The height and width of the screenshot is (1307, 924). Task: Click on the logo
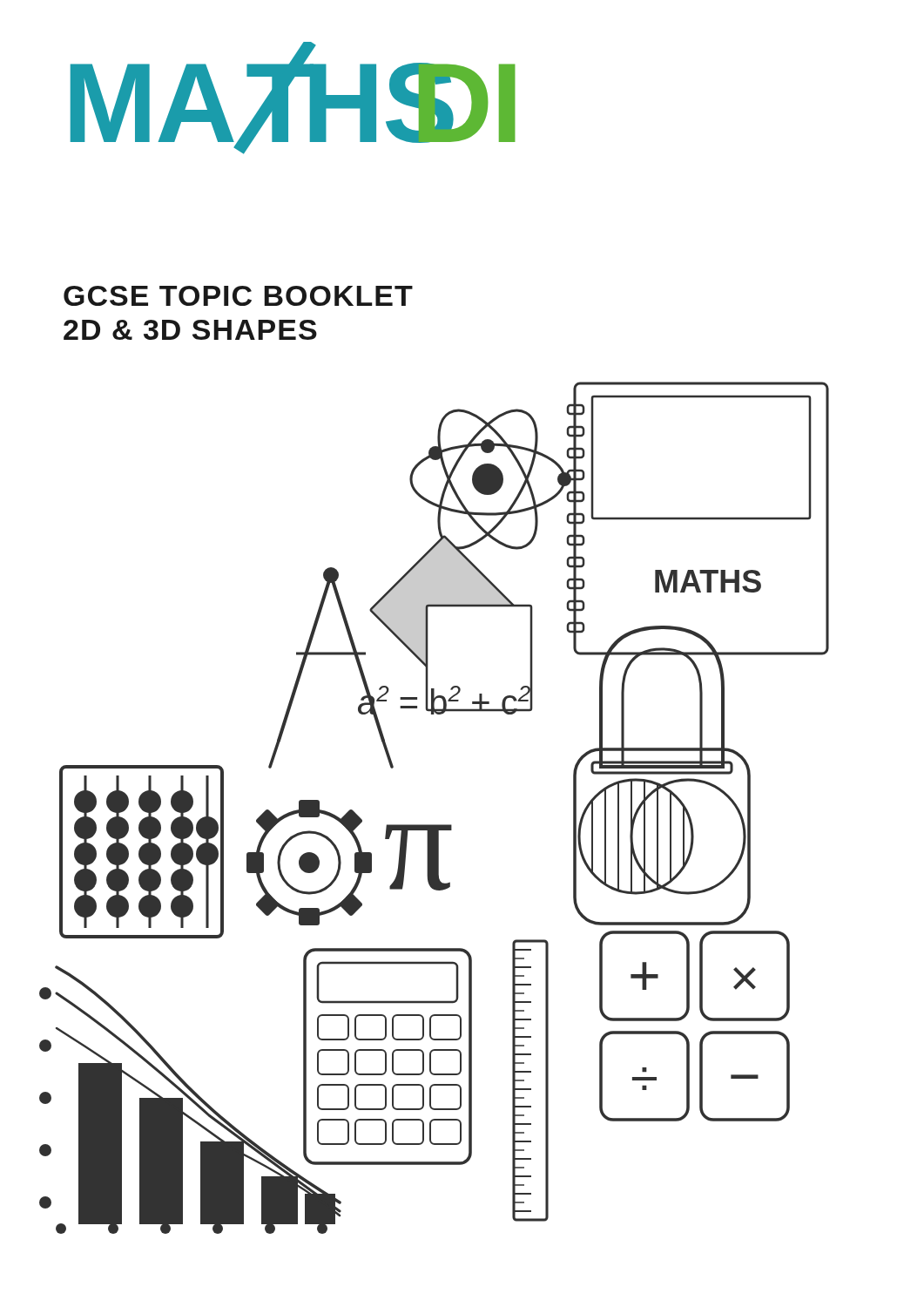[x=289, y=102]
